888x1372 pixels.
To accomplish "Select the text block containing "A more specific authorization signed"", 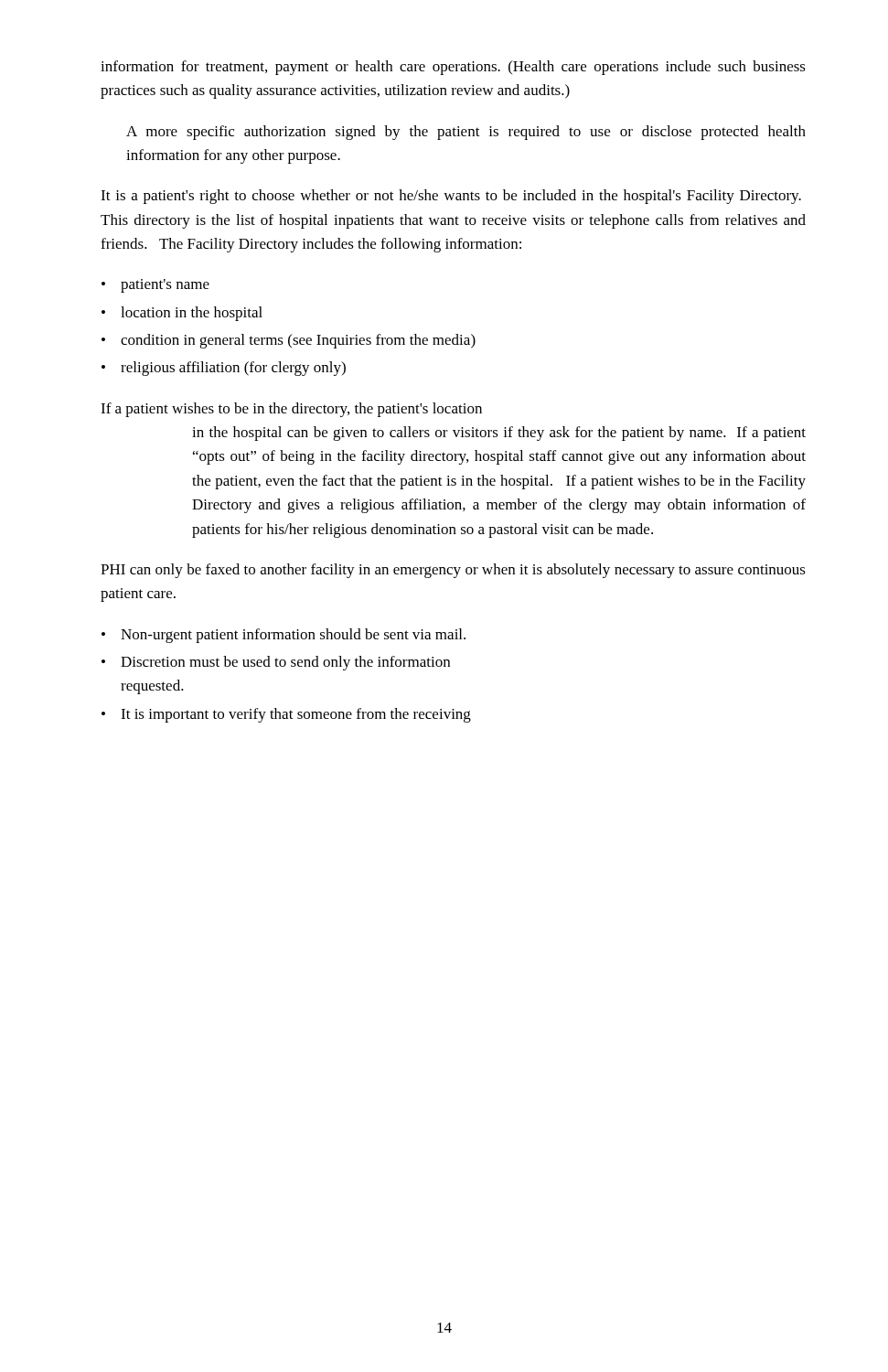I will 466,143.
